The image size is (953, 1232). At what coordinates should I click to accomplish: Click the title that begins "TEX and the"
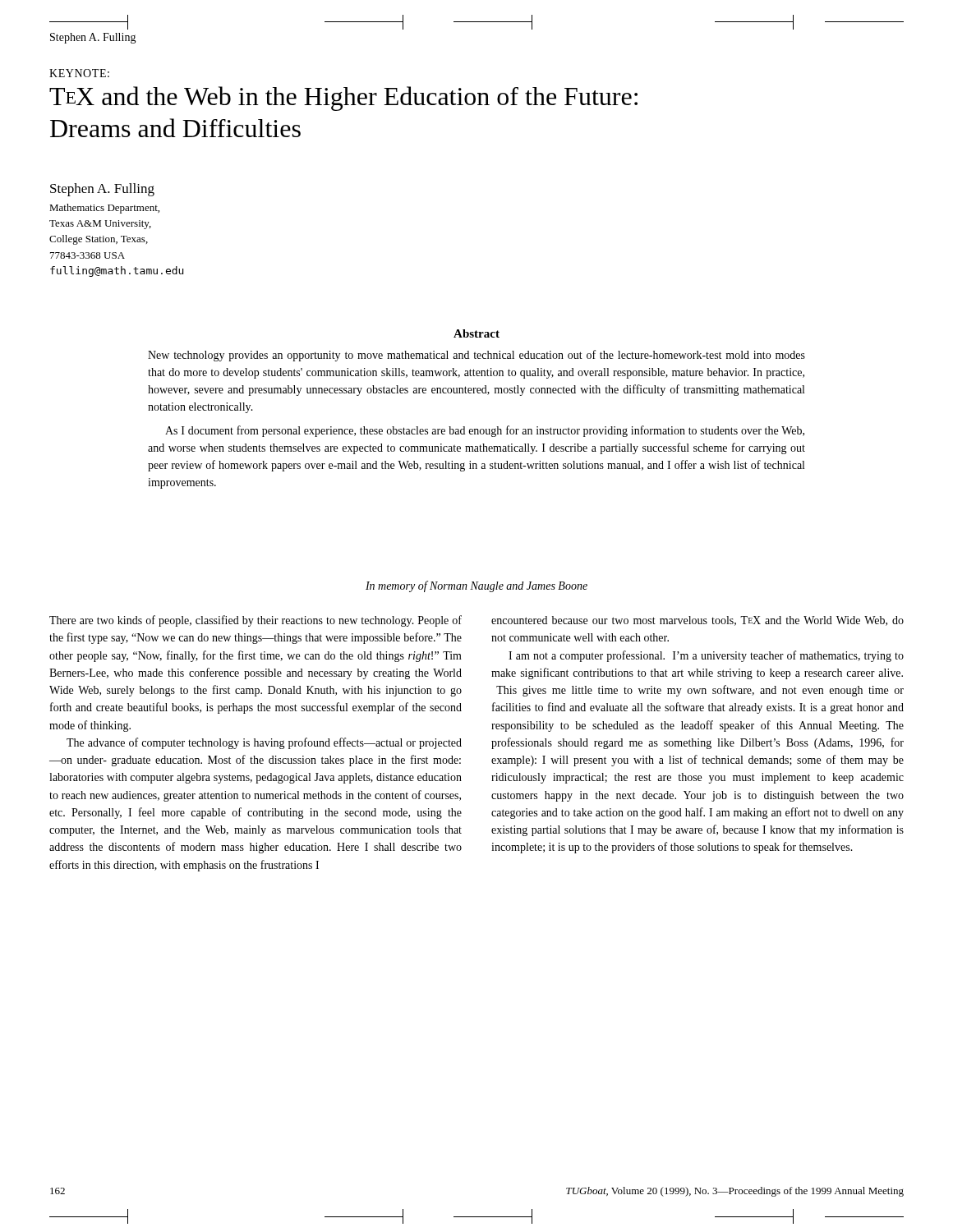344,112
